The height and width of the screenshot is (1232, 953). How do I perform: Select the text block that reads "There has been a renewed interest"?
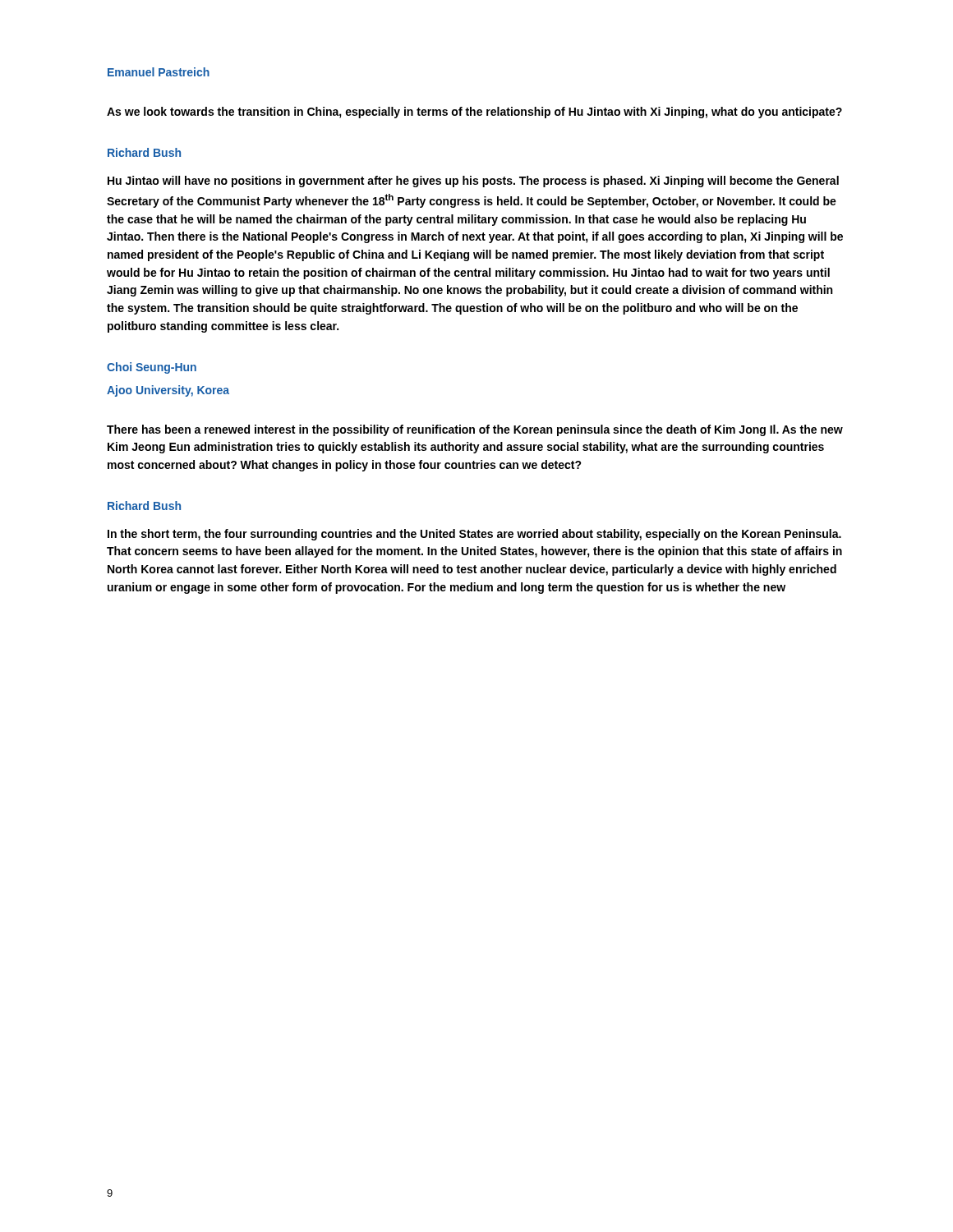tap(476, 448)
